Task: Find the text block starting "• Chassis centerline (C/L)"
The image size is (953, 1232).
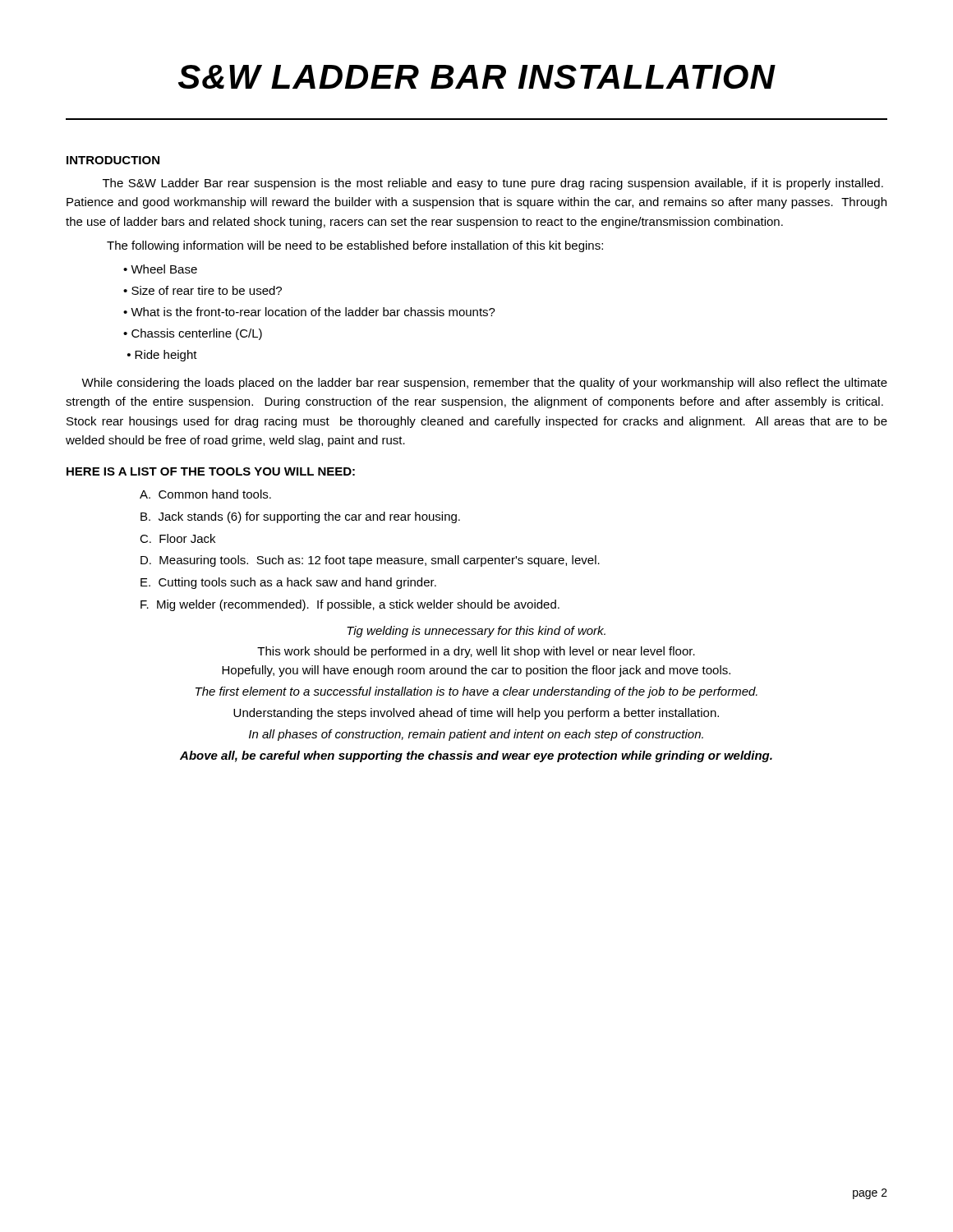Action: coord(193,333)
